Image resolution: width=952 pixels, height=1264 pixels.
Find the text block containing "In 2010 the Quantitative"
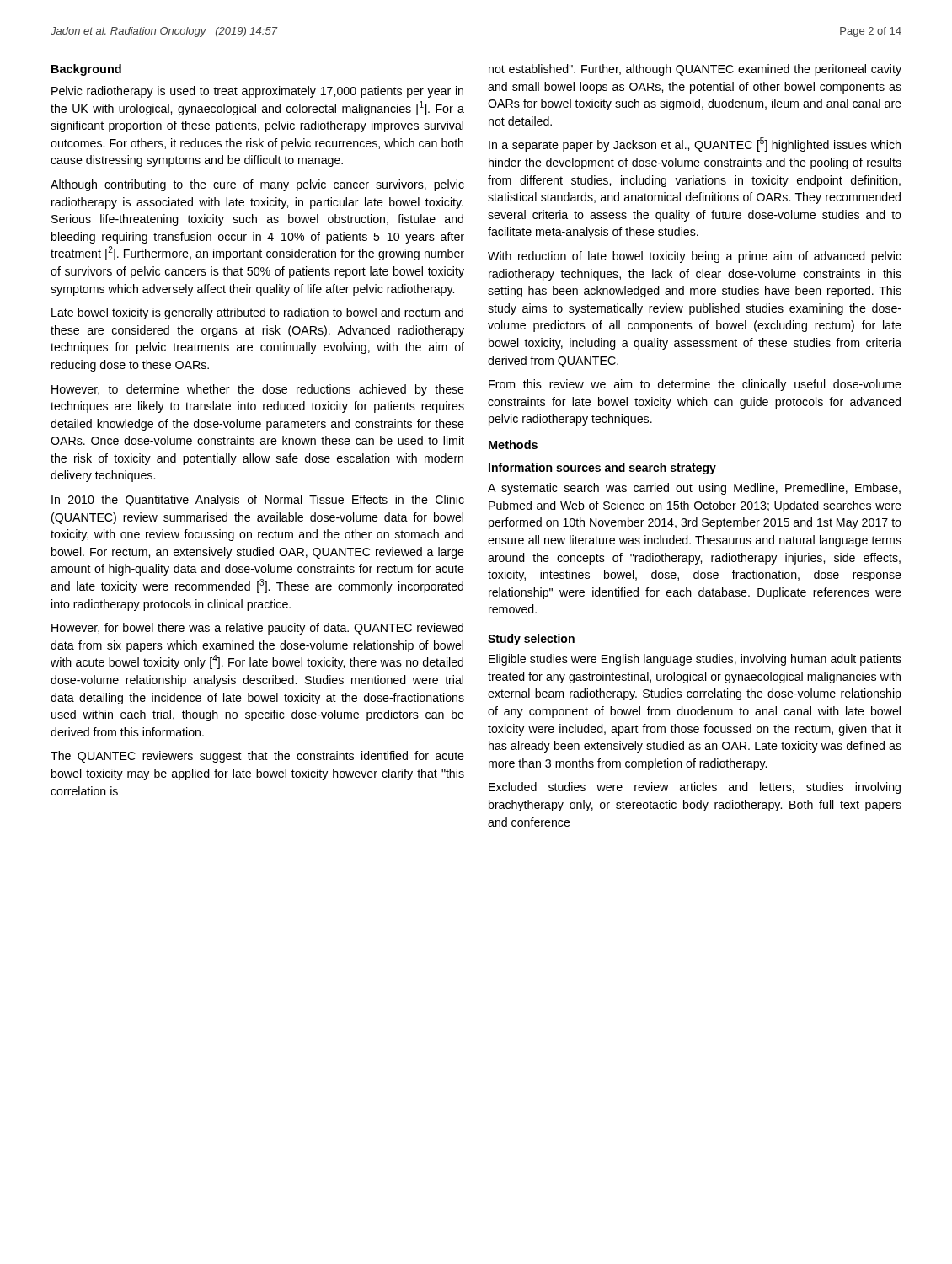click(x=257, y=552)
